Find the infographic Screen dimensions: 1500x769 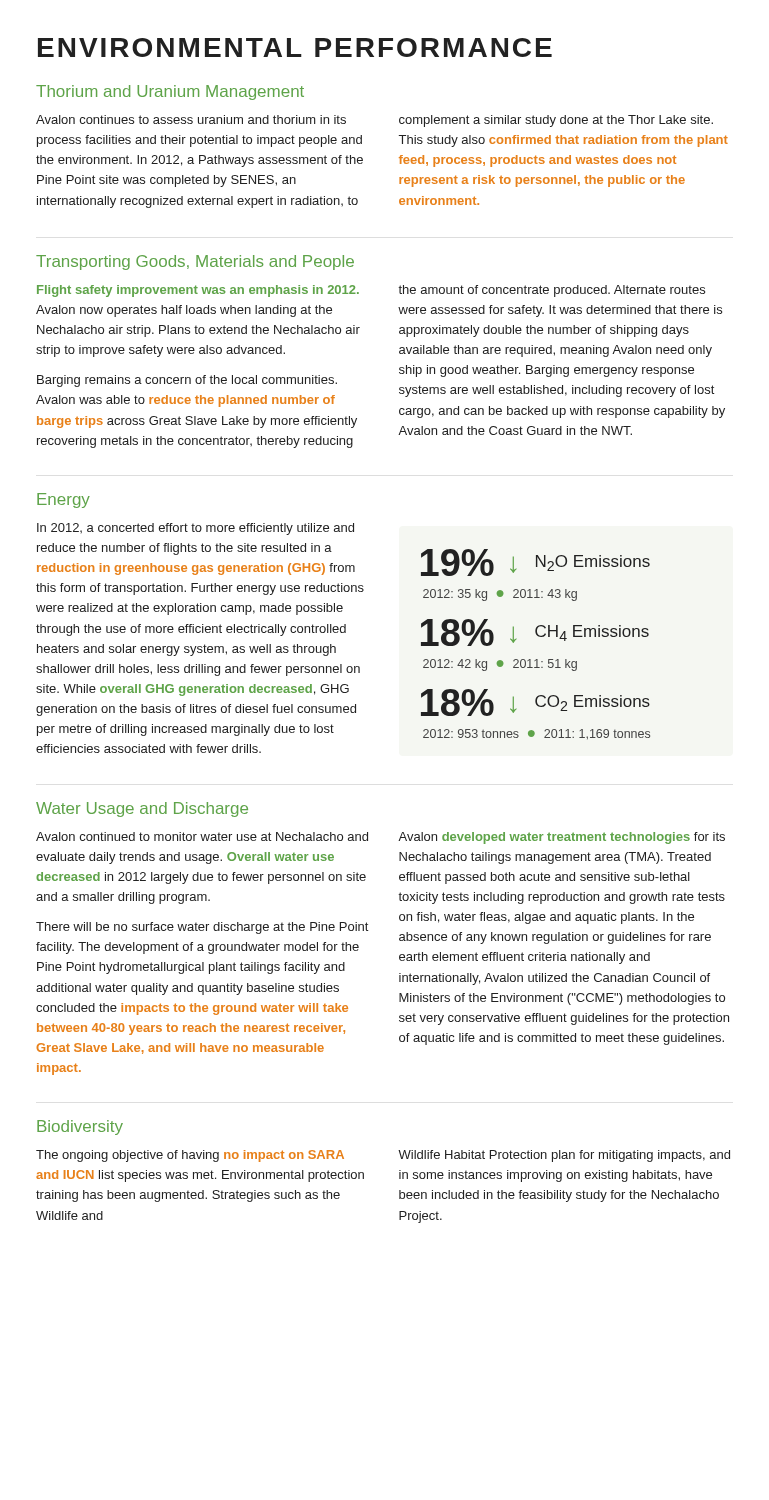566,641
